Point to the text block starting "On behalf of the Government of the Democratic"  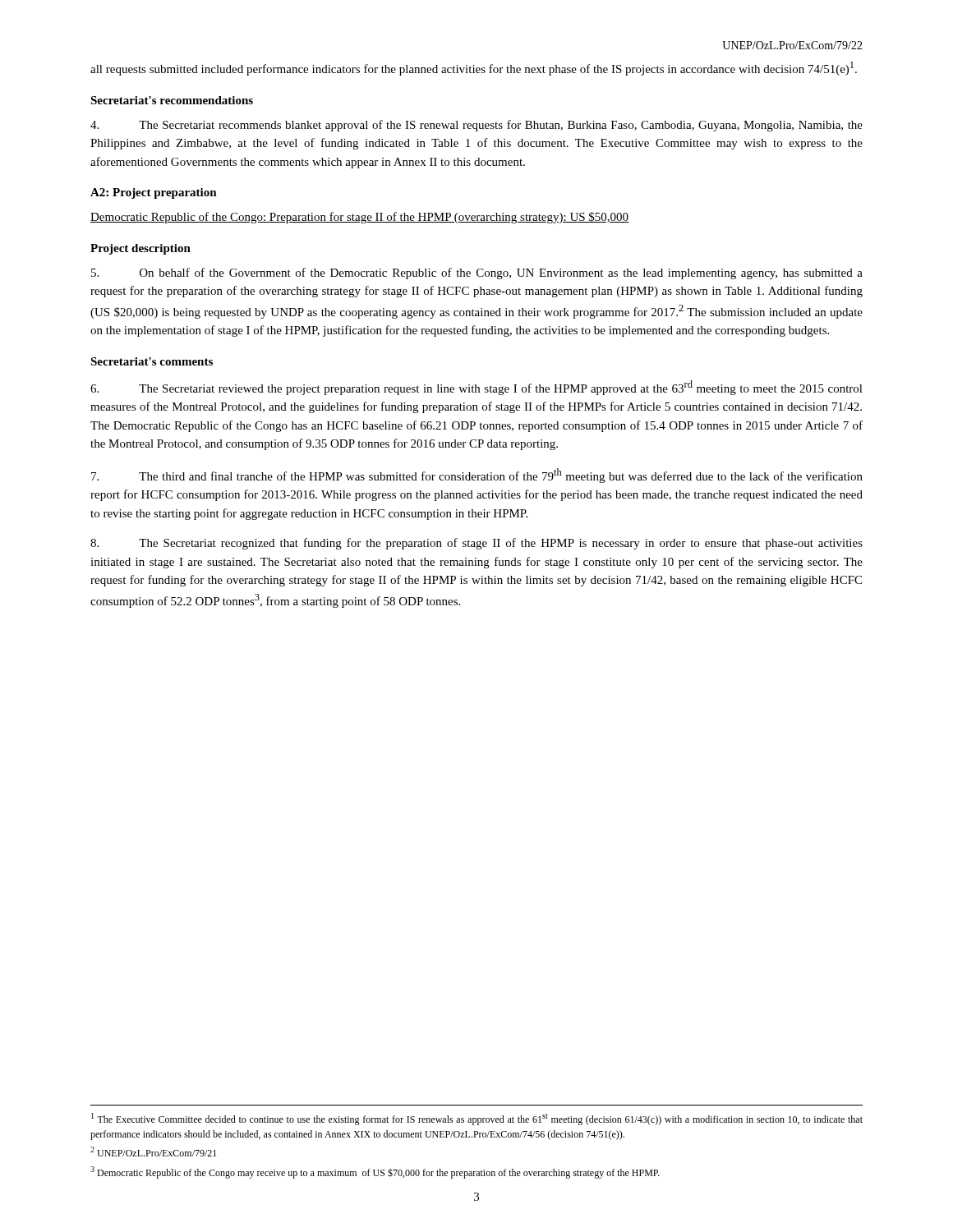click(476, 301)
